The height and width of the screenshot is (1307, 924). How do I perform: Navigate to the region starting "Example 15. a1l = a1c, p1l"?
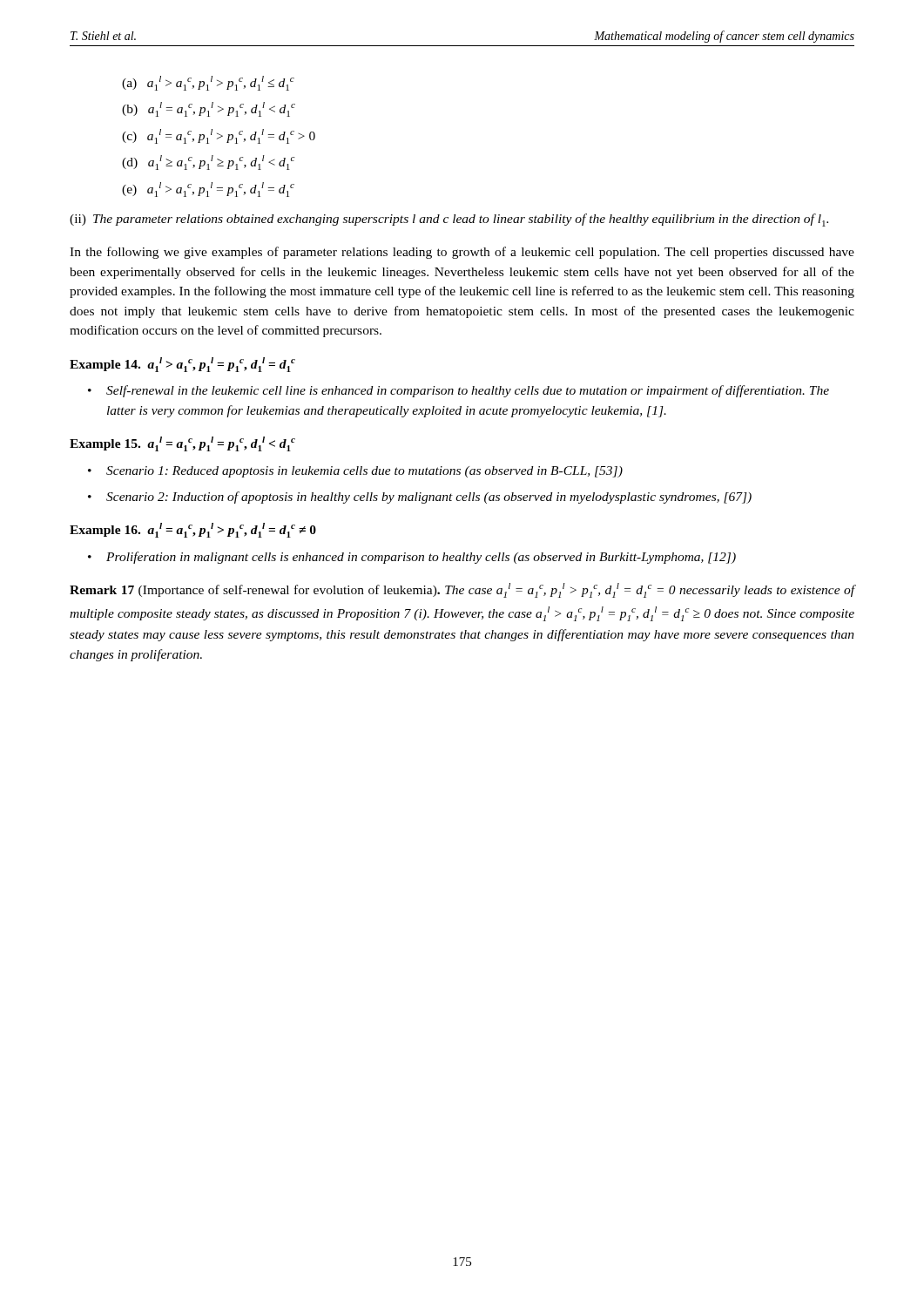click(x=182, y=444)
